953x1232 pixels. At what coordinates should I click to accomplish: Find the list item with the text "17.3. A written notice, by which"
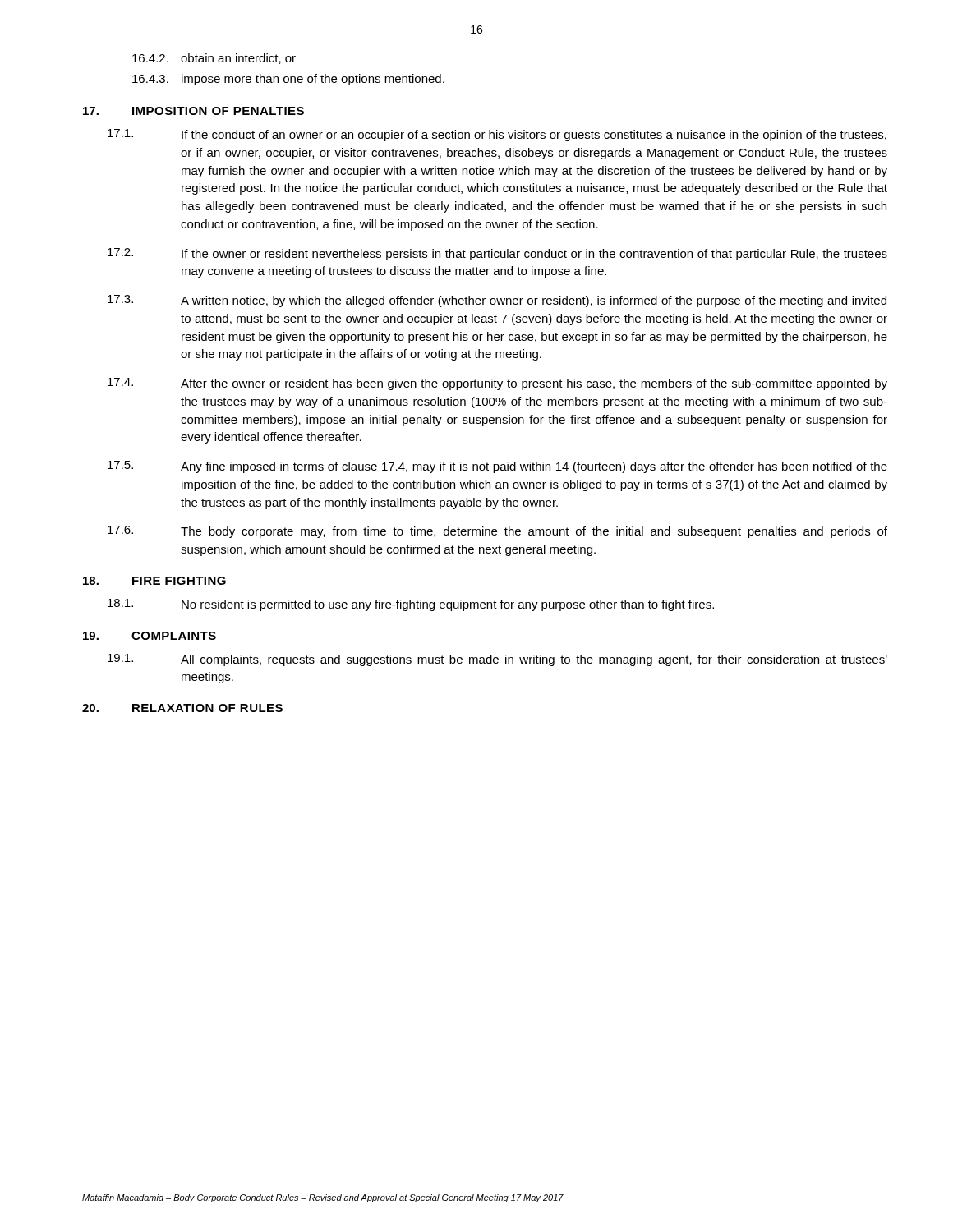(x=485, y=327)
